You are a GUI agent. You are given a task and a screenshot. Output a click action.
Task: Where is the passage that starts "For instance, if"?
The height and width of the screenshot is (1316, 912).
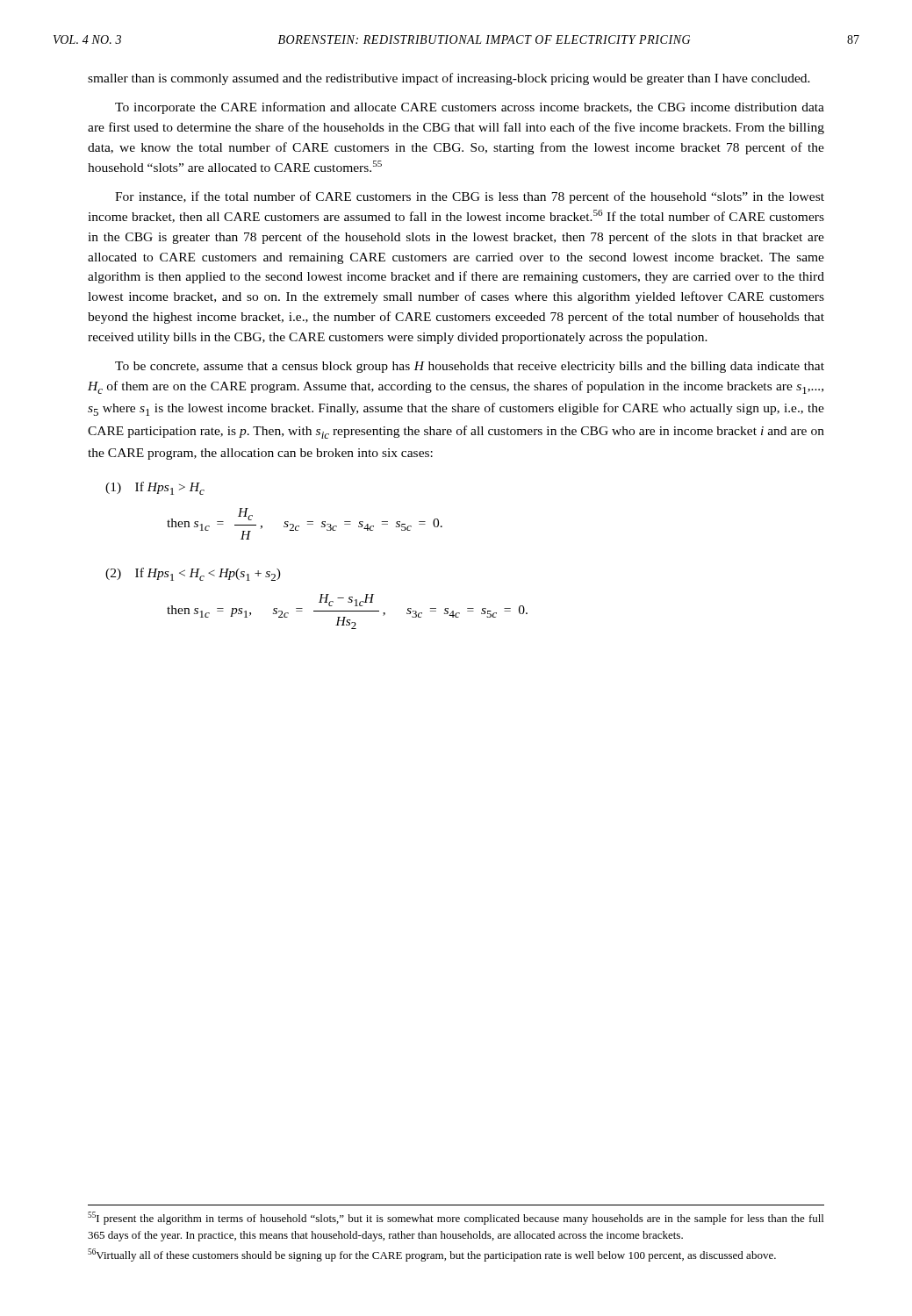[x=456, y=266]
